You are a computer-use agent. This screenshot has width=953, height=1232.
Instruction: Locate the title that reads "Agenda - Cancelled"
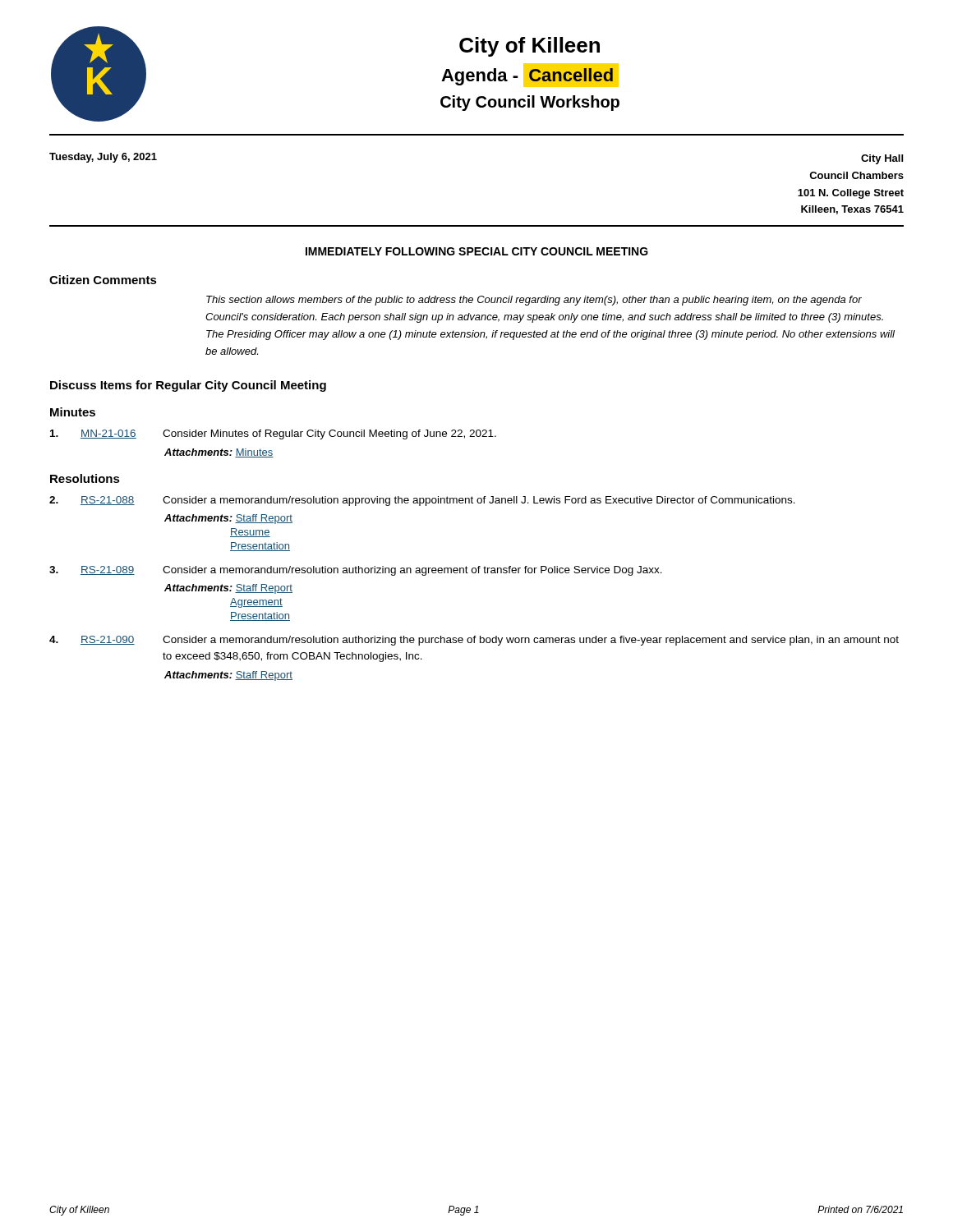[530, 76]
